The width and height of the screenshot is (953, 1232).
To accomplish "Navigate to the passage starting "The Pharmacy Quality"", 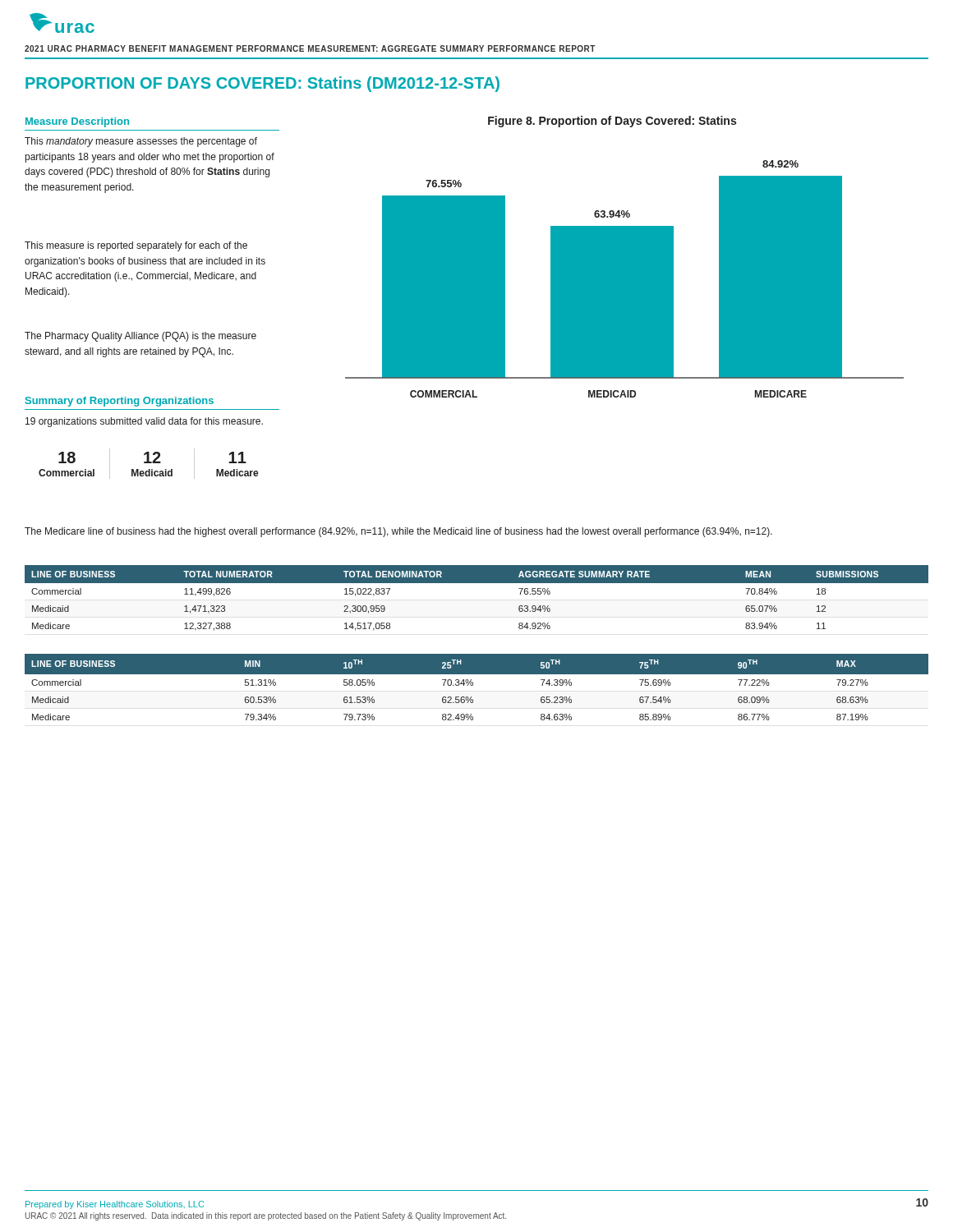I will 141,344.
